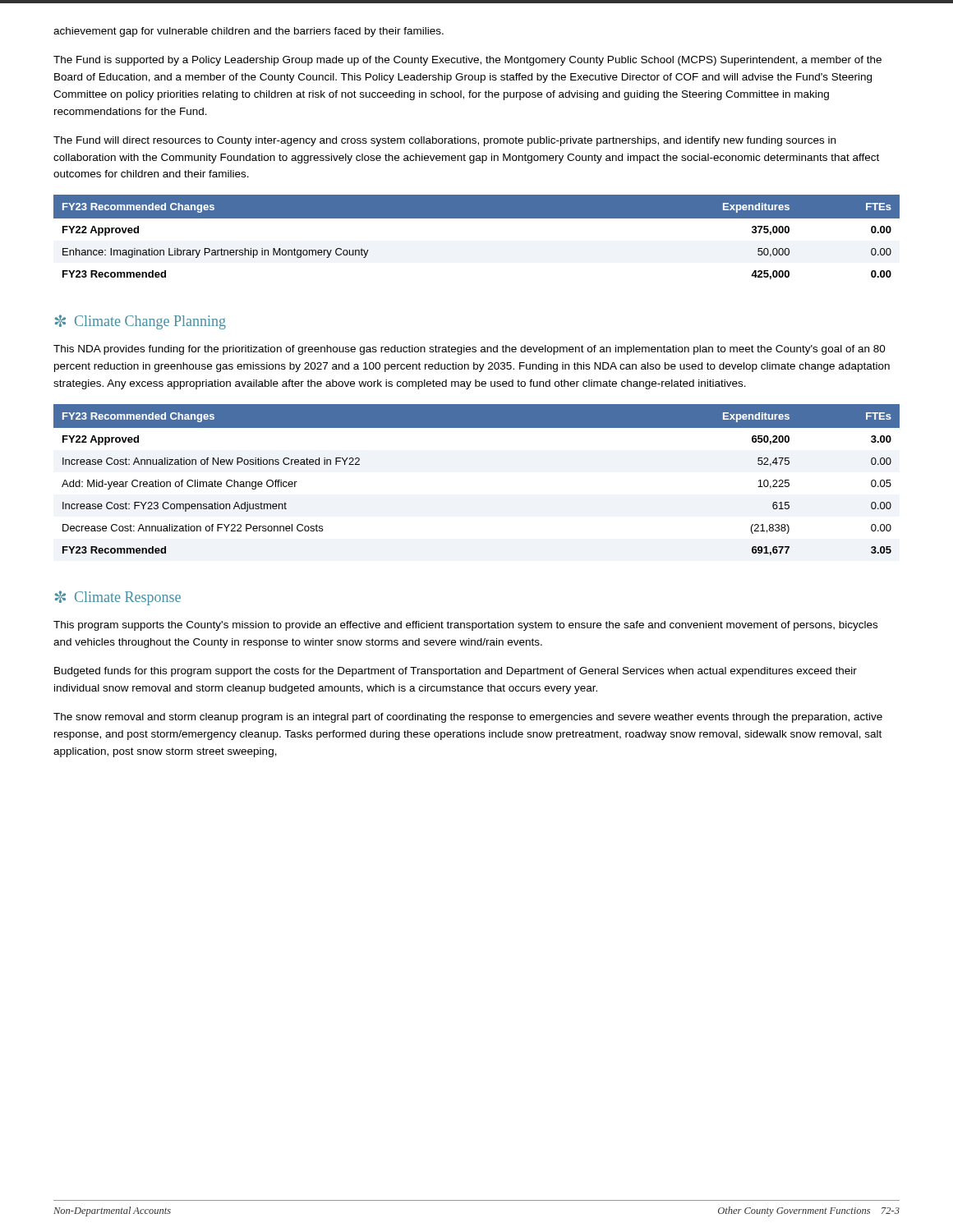953x1232 pixels.
Task: Find the text starting "The Fund will direct resources to County"
Action: (x=466, y=157)
